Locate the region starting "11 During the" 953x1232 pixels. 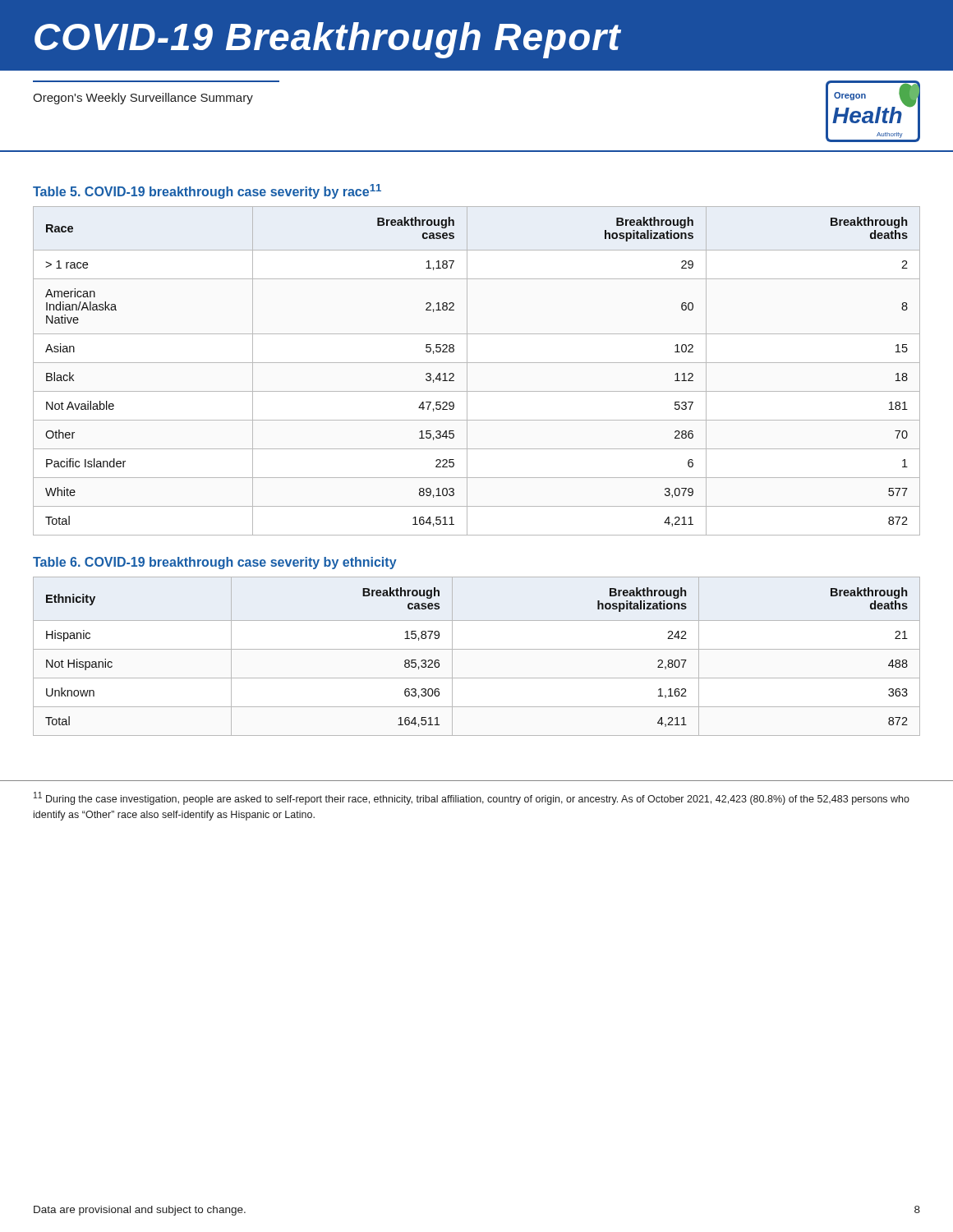tap(471, 806)
